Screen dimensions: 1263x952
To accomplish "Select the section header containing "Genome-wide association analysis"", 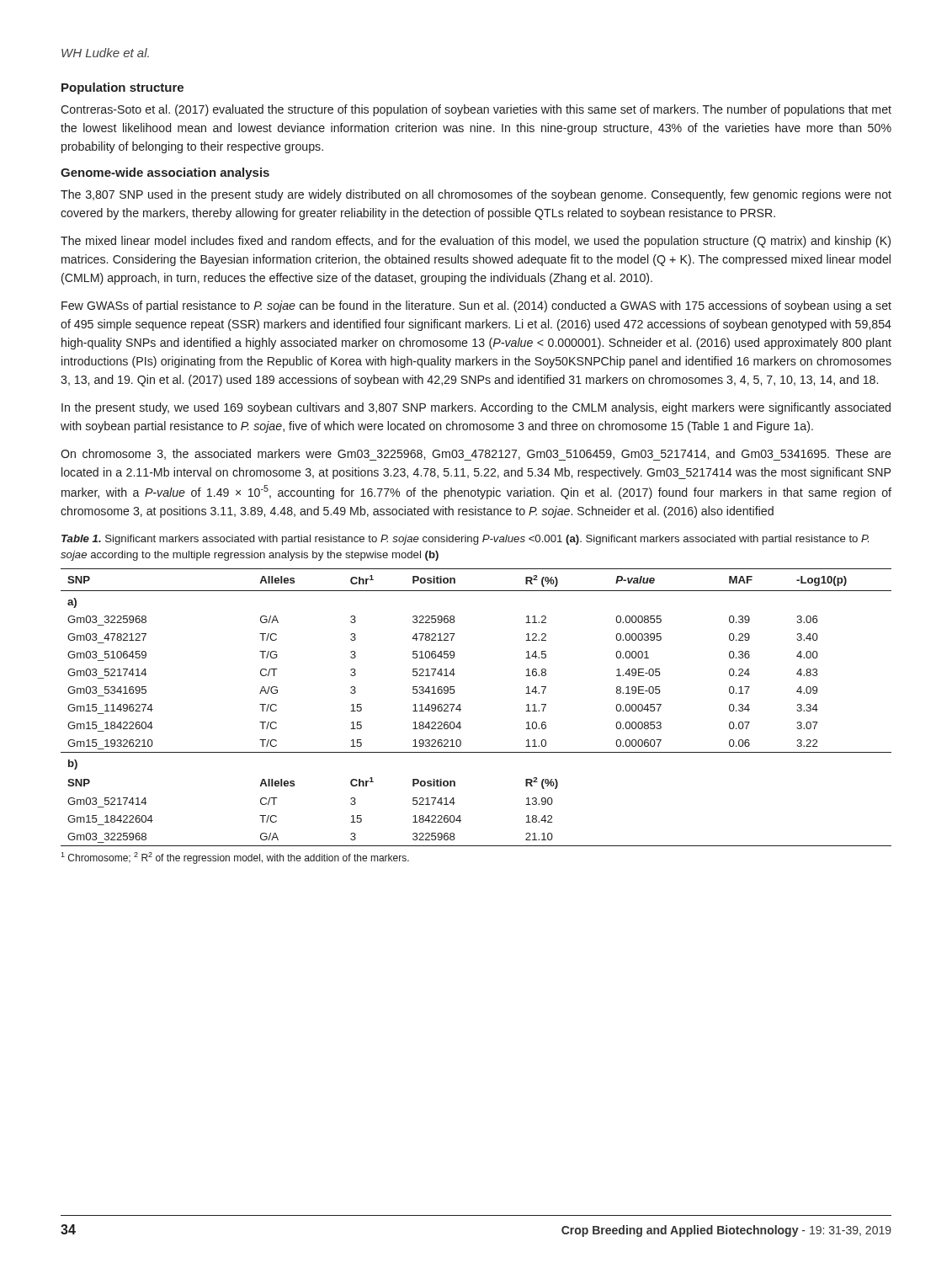I will point(165,172).
